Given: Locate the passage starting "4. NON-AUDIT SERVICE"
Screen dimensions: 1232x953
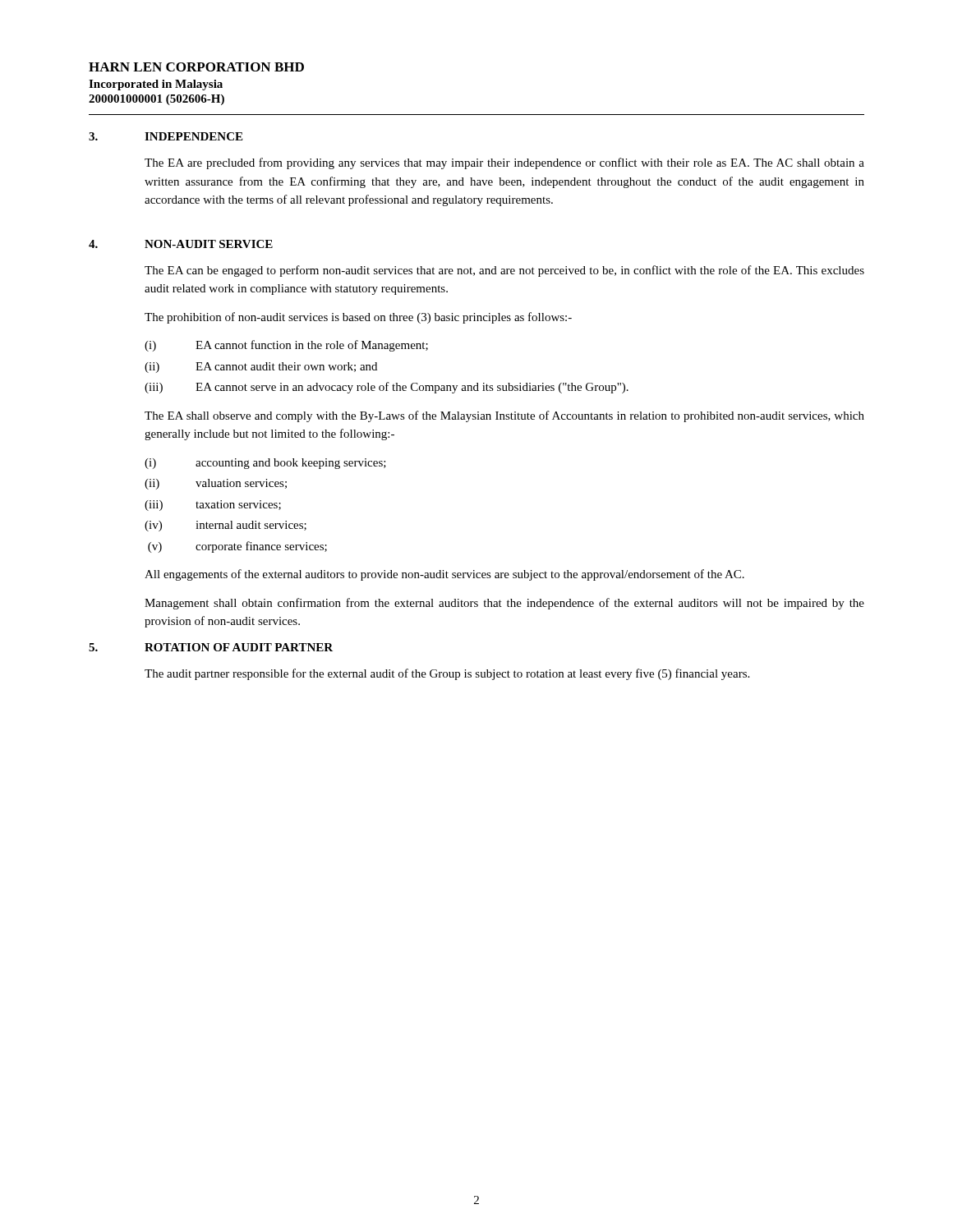Looking at the screenshot, I should click(x=181, y=244).
